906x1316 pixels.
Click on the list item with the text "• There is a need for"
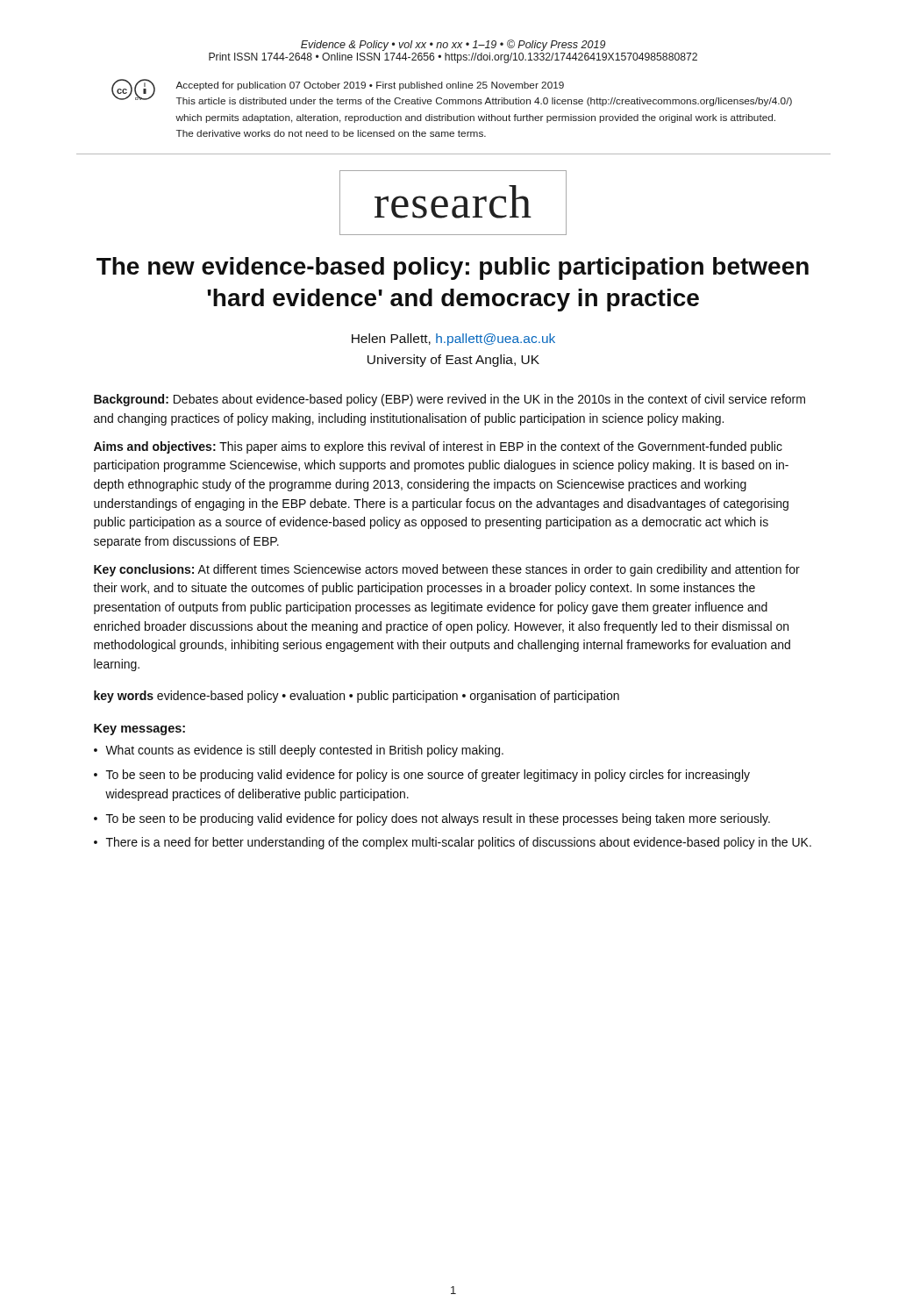453,842
